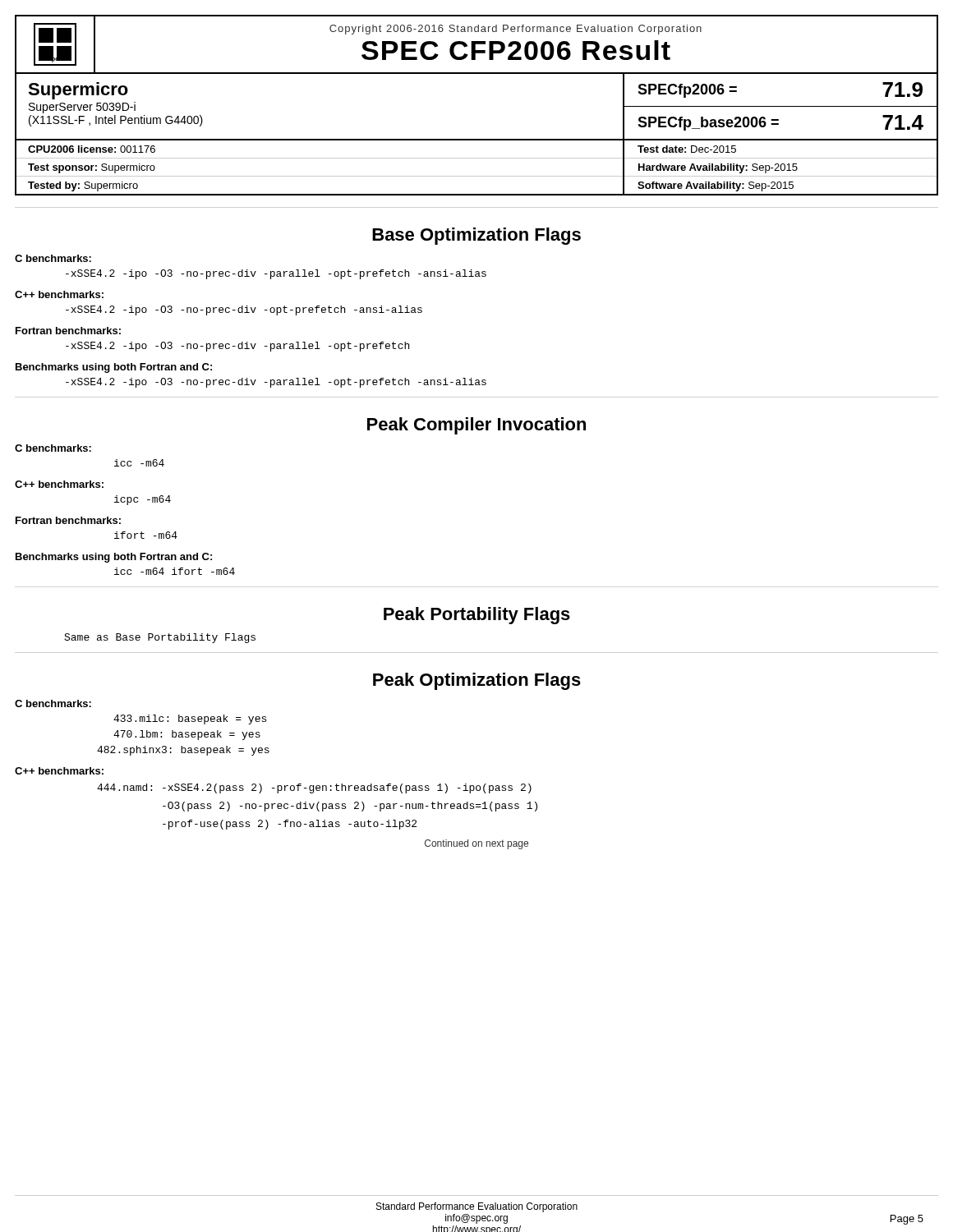Image resolution: width=953 pixels, height=1232 pixels.
Task: Click on the text block containing "xSSE4.2 -ipo -O3 -no-prec-div -opt-prefetch"
Action: (x=244, y=310)
